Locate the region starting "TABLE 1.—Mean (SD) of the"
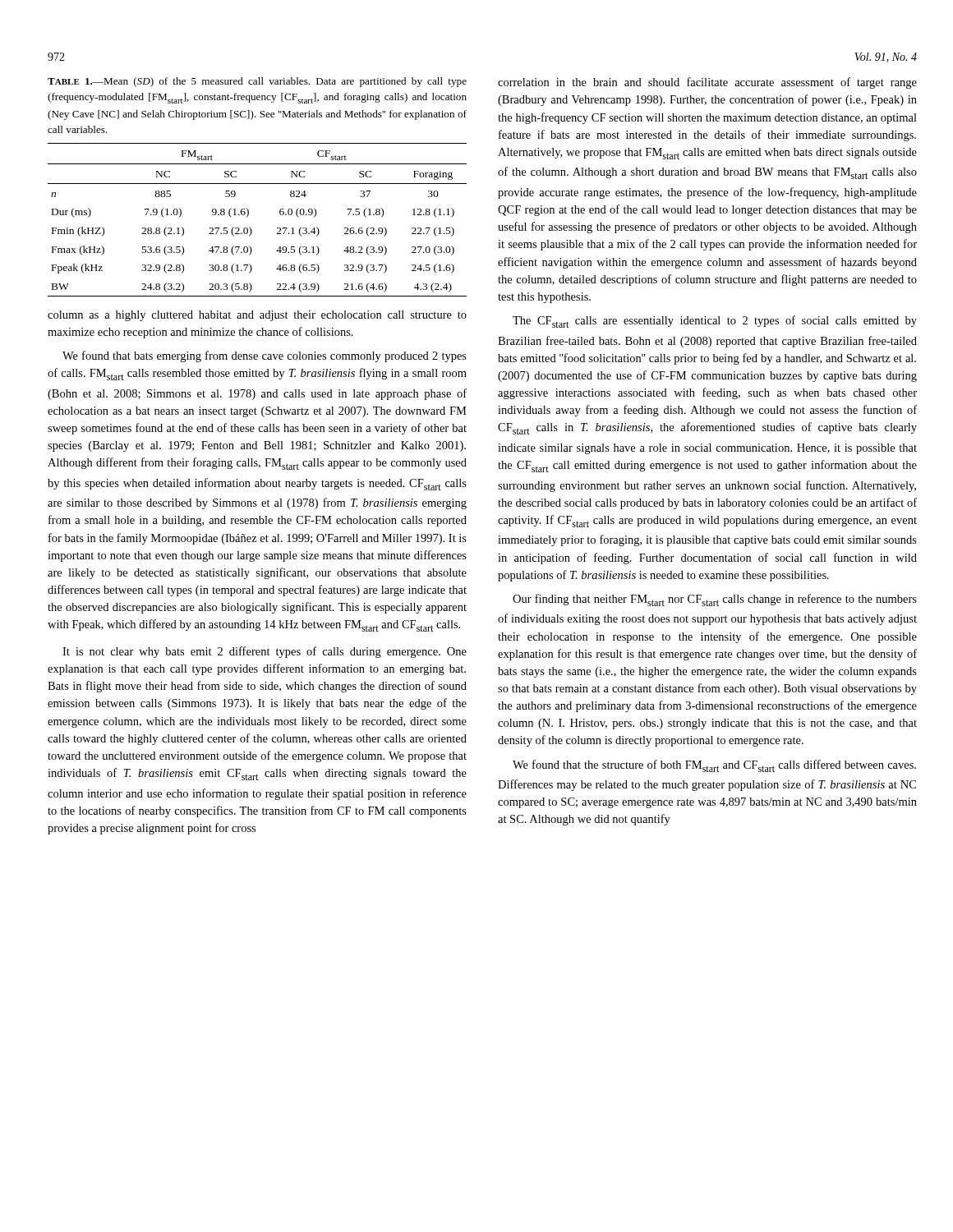The width and height of the screenshot is (953, 1232). point(257,105)
